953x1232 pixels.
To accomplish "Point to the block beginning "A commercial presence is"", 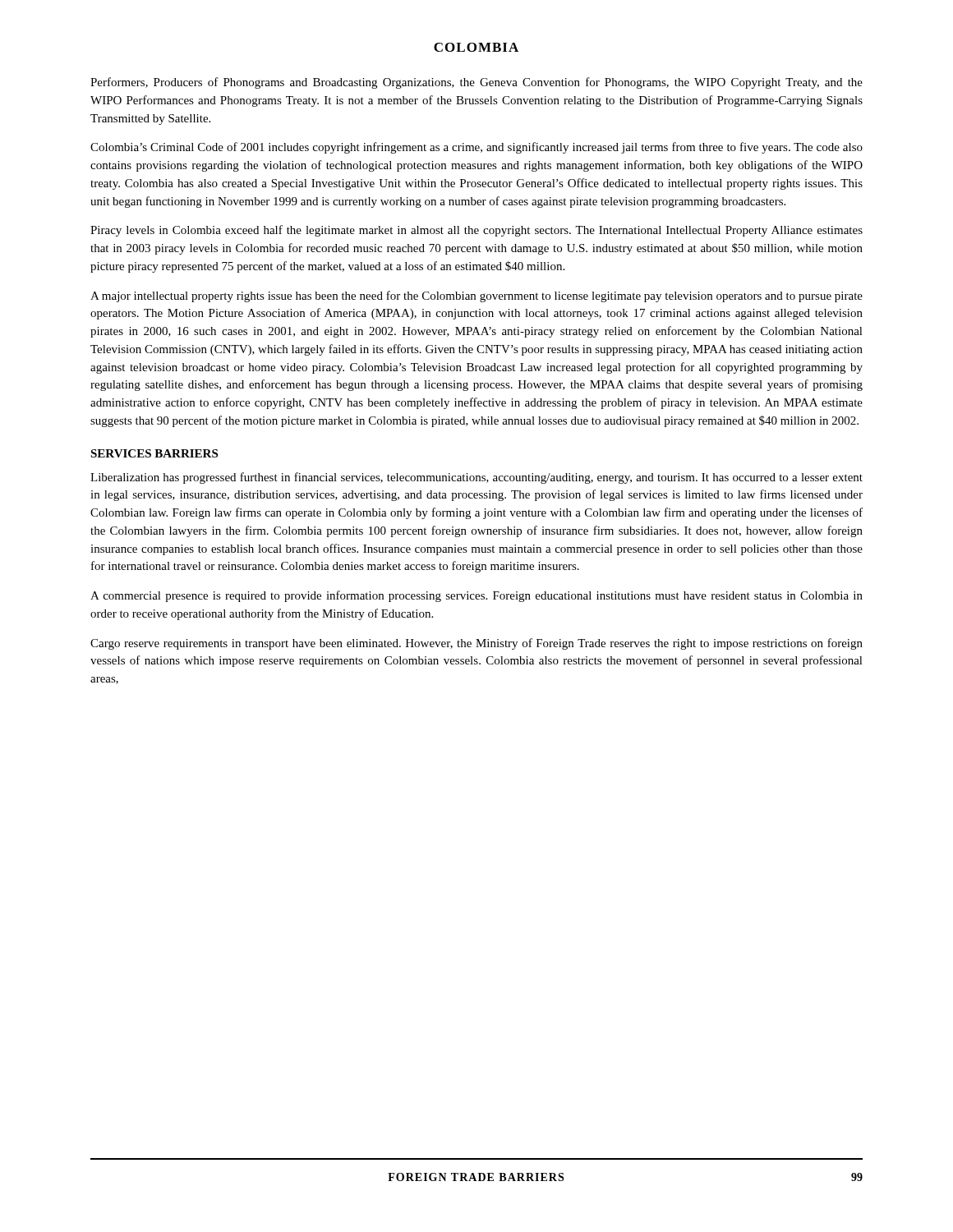I will (476, 604).
